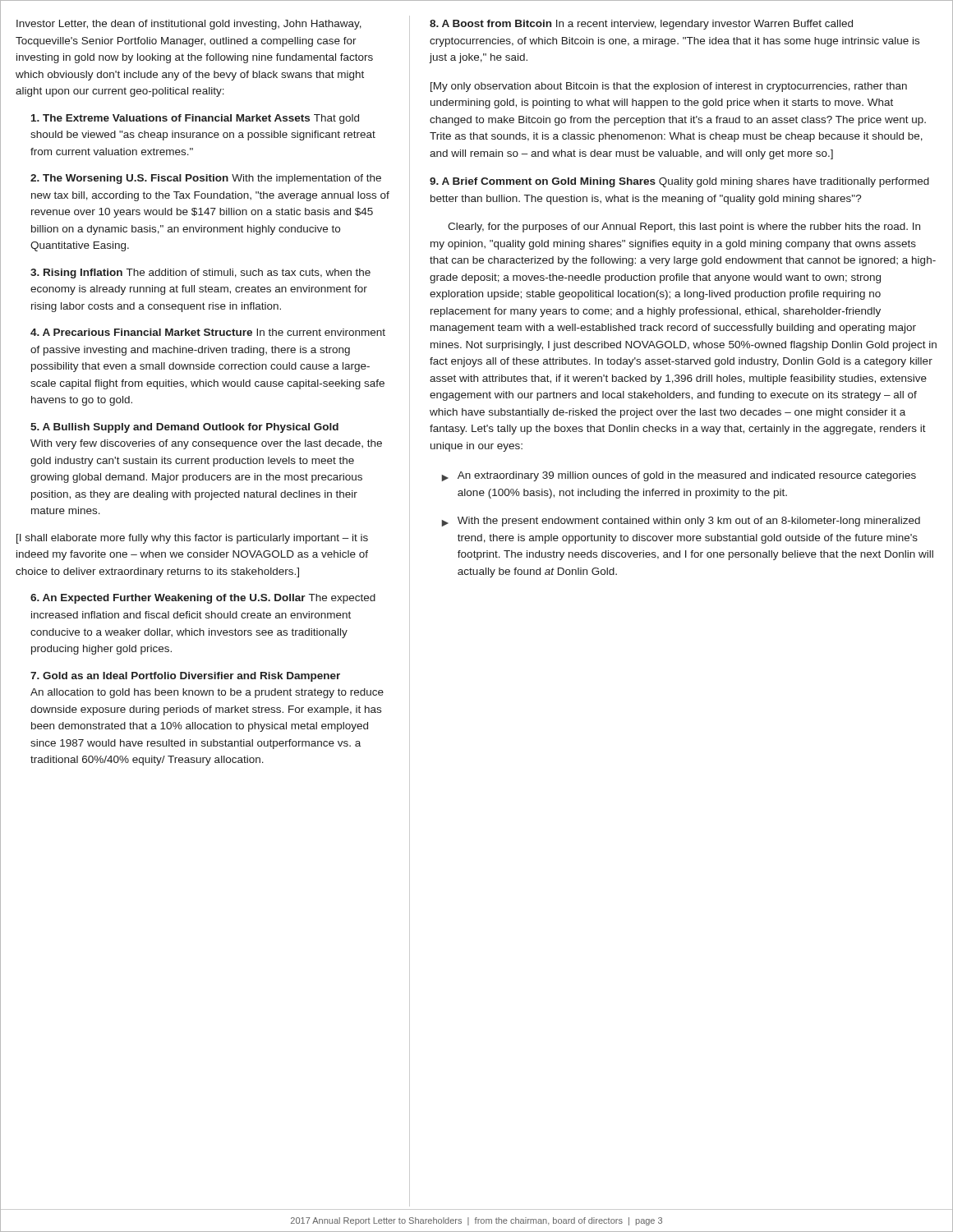Where is the passage that starts "► With the"?
The width and height of the screenshot is (953, 1232).
(x=688, y=547)
